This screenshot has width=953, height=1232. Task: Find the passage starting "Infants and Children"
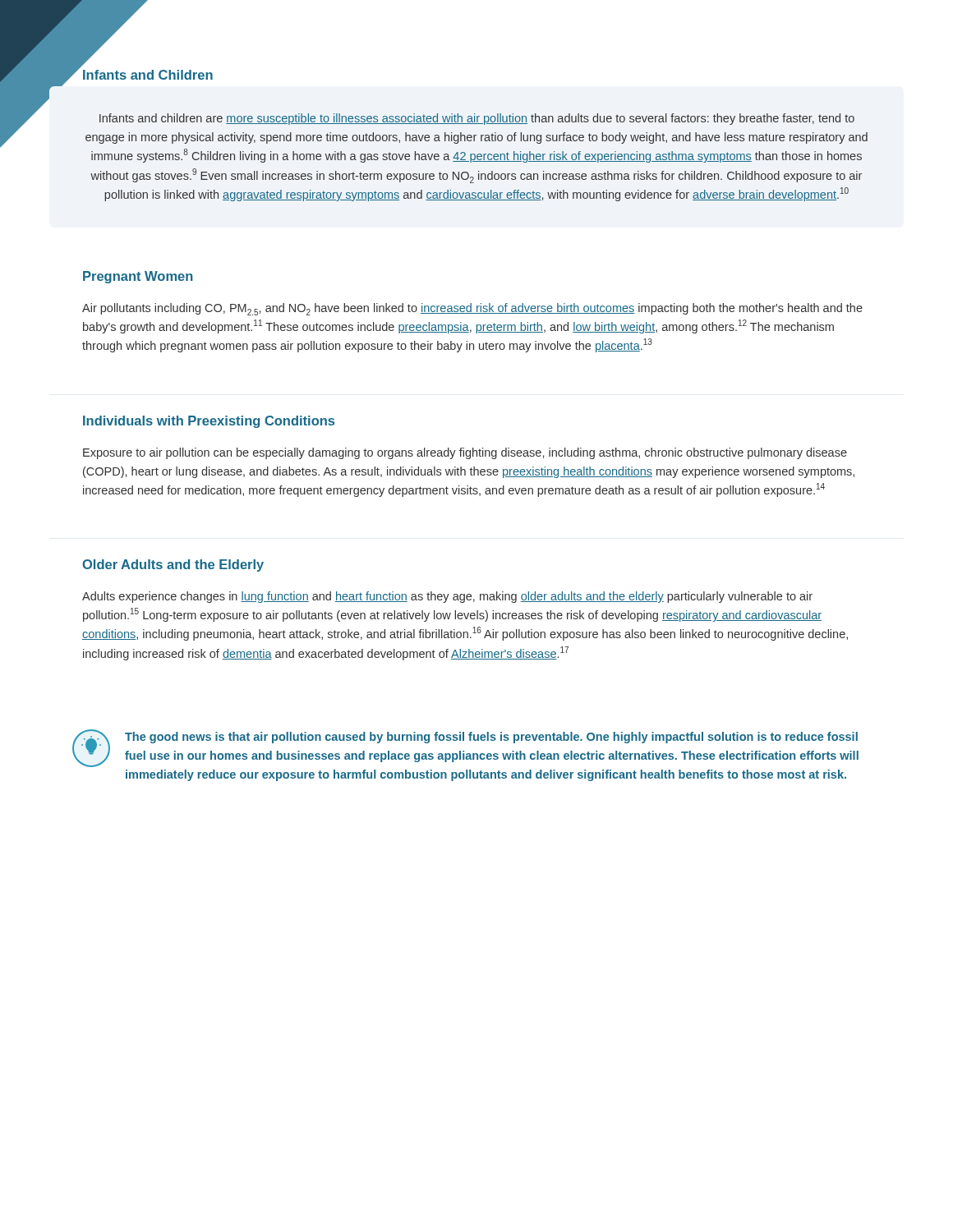(x=148, y=75)
